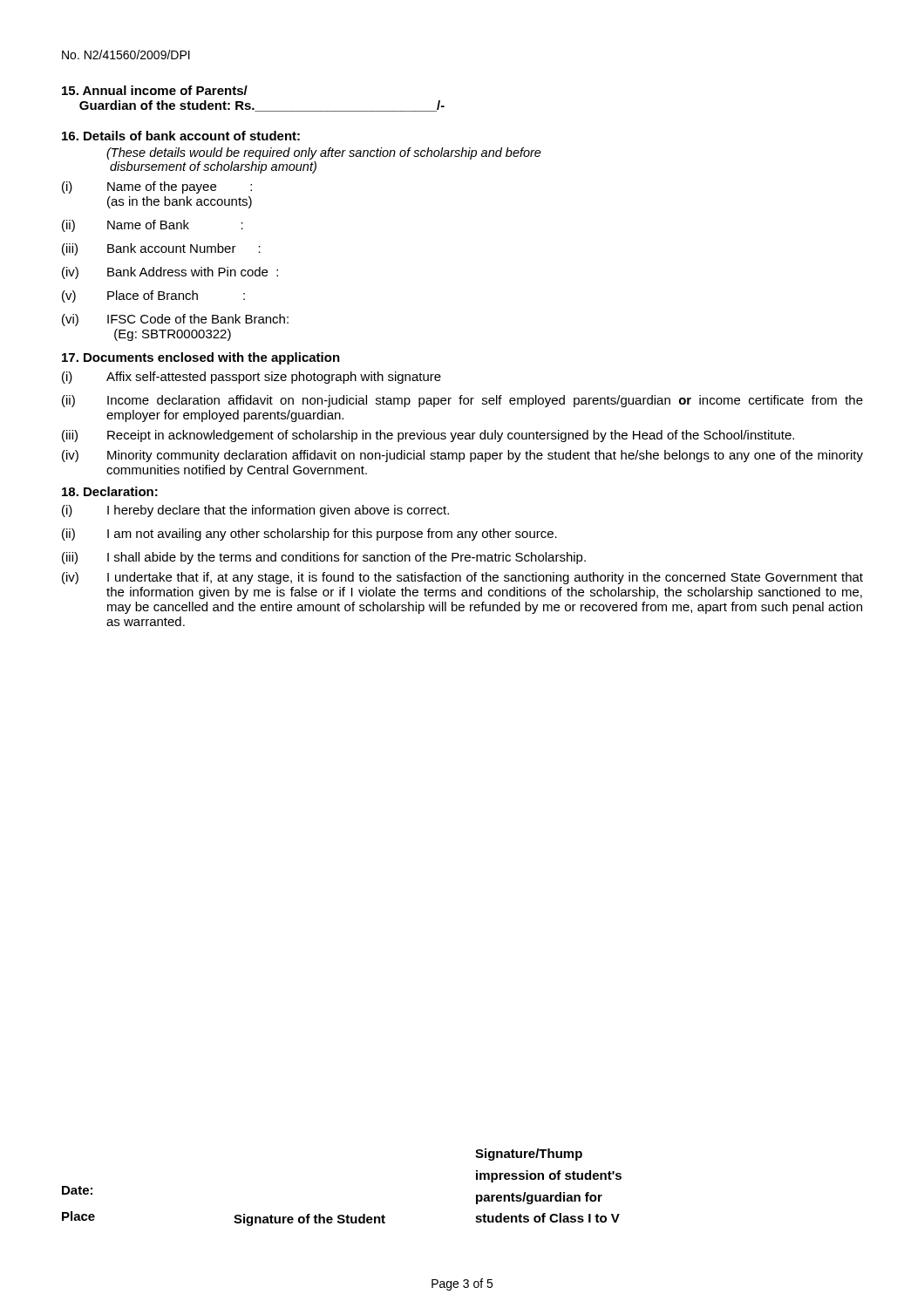Image resolution: width=924 pixels, height=1308 pixels.
Task: Point to the block beginning "(iii) I shall abide by"
Action: tap(462, 557)
